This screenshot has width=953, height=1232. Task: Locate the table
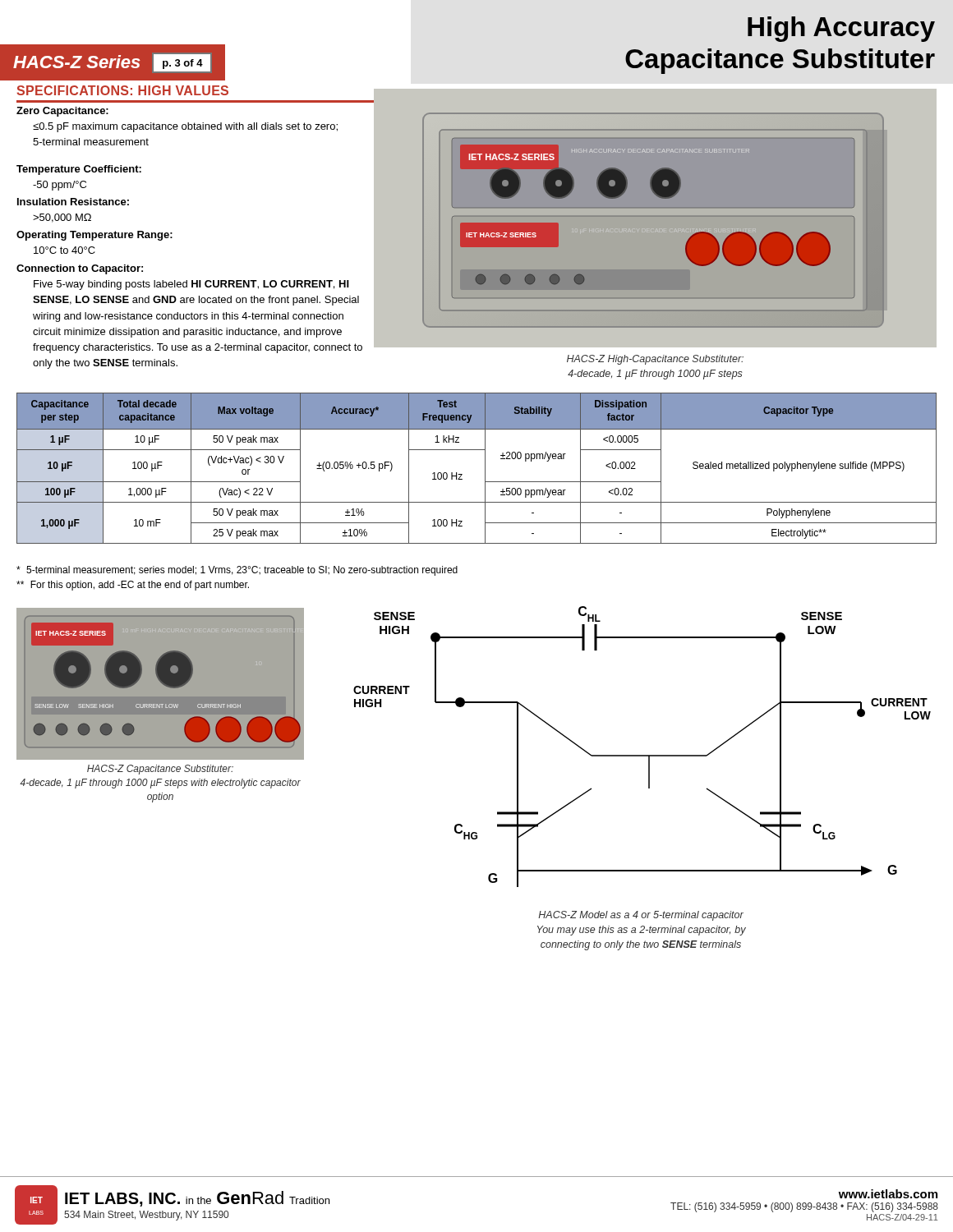pyautogui.click(x=476, y=468)
